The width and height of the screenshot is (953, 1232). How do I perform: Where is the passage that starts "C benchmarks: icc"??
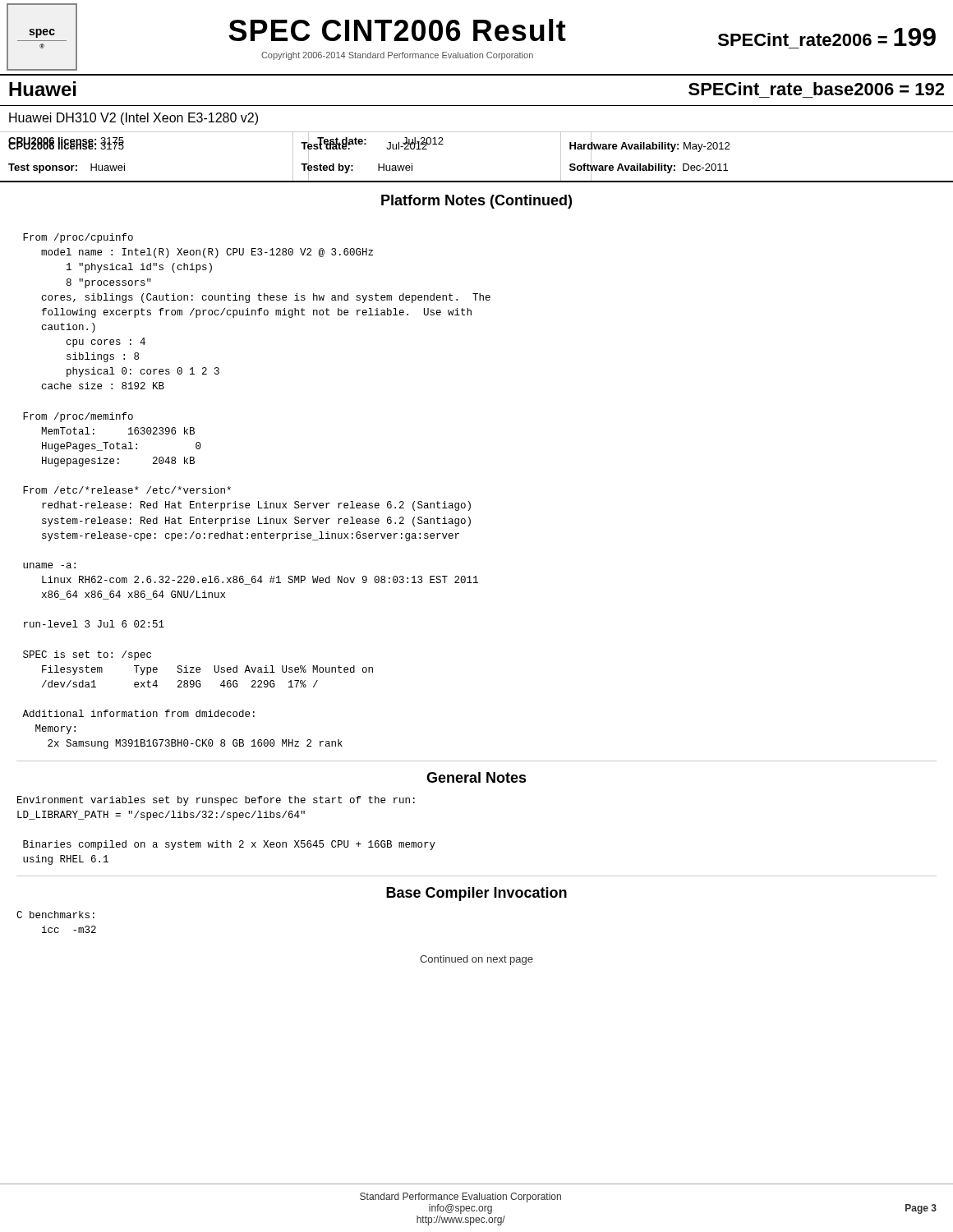click(56, 923)
